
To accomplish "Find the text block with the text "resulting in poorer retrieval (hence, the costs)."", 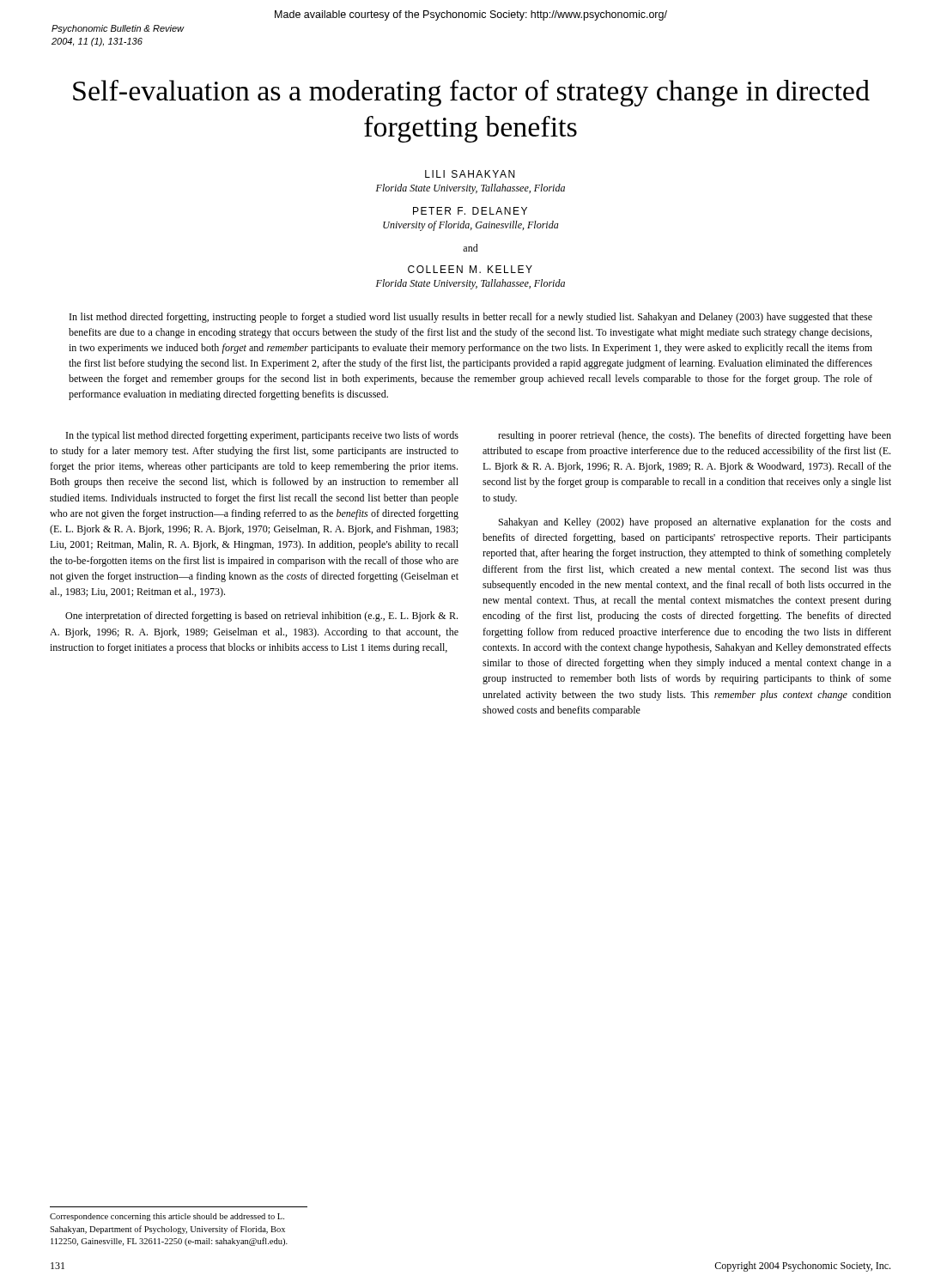I will [x=687, y=573].
